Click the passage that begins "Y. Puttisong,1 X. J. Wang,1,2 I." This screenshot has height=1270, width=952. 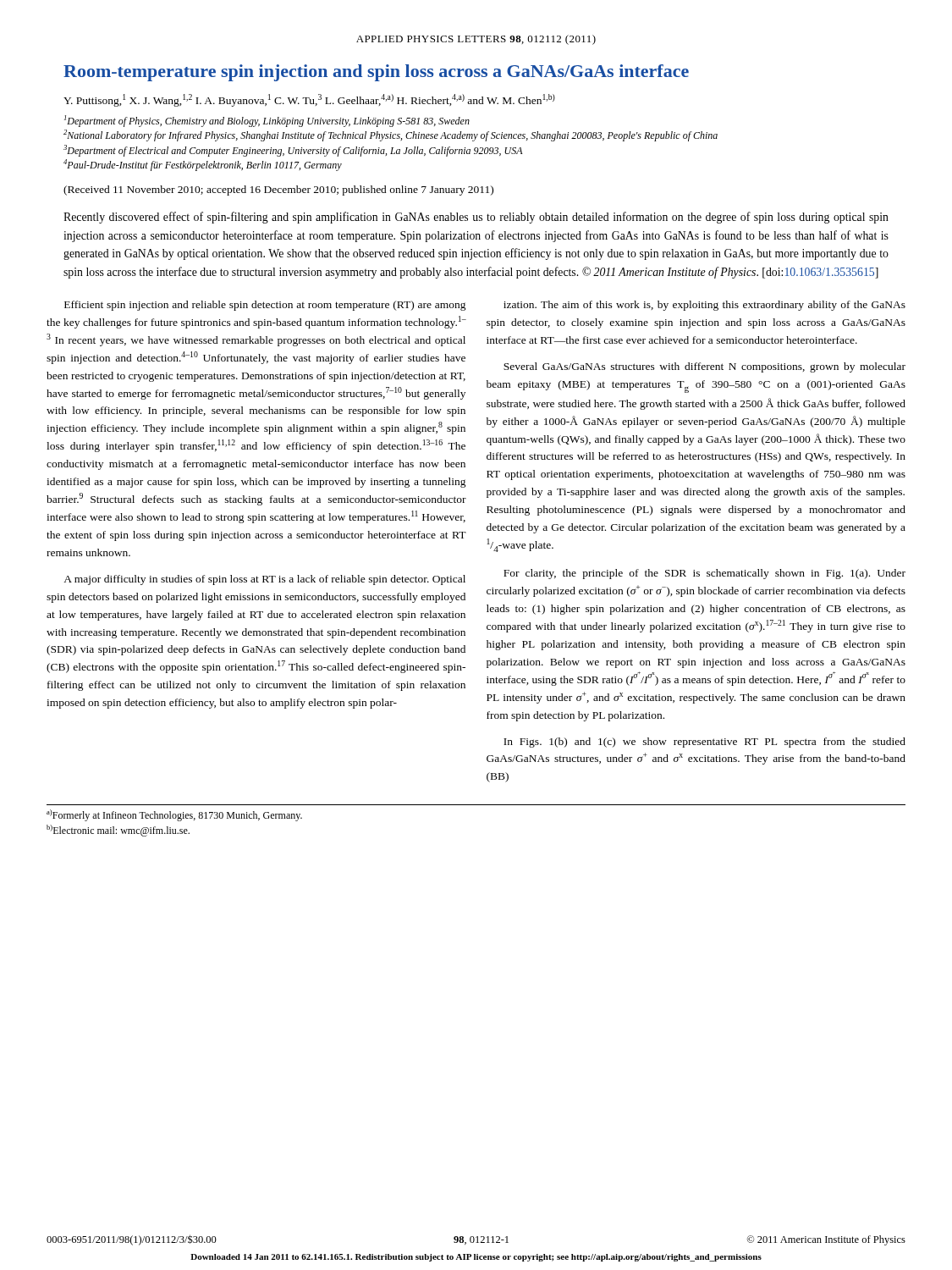click(309, 99)
